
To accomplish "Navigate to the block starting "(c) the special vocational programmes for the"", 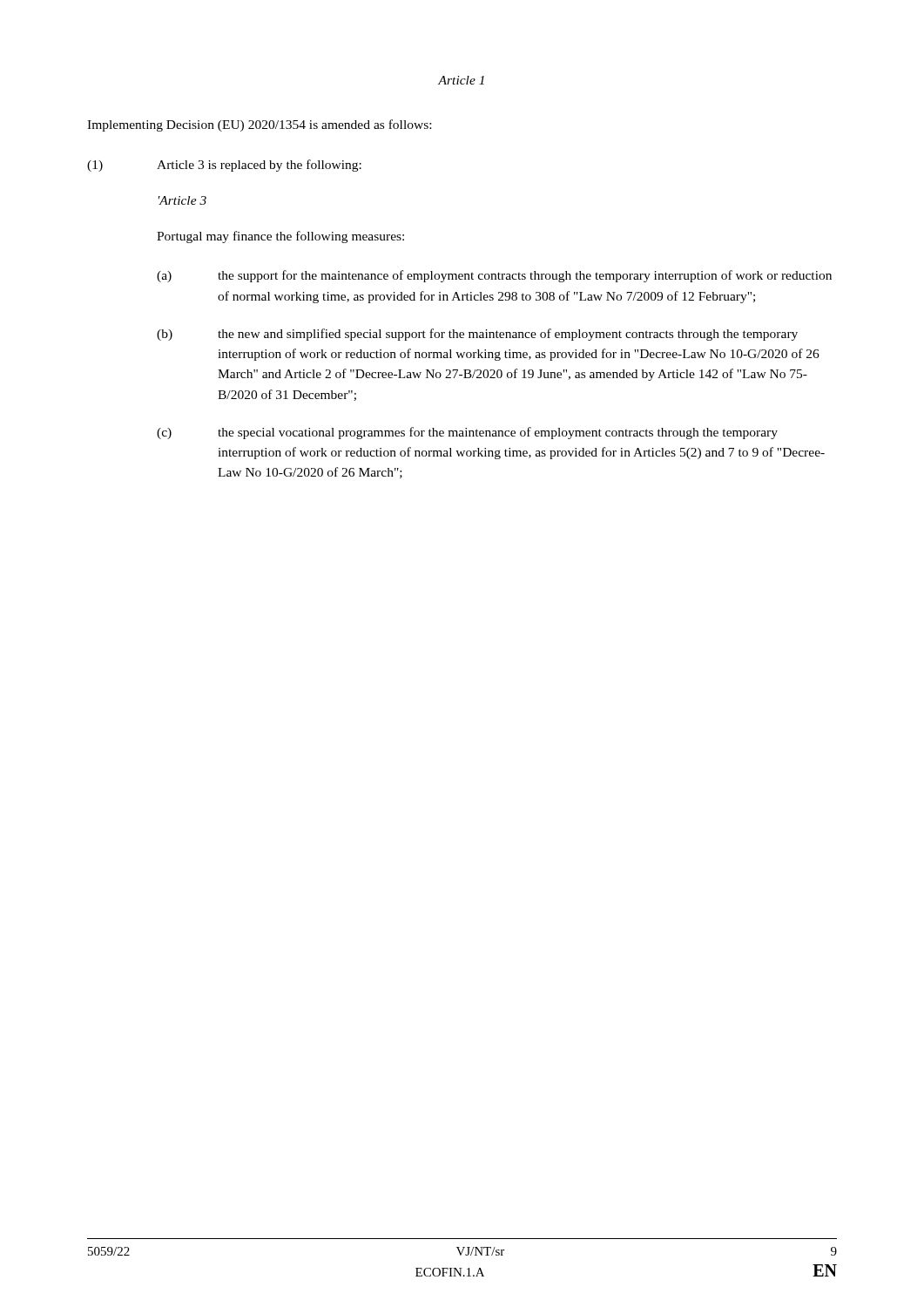I will click(x=497, y=452).
